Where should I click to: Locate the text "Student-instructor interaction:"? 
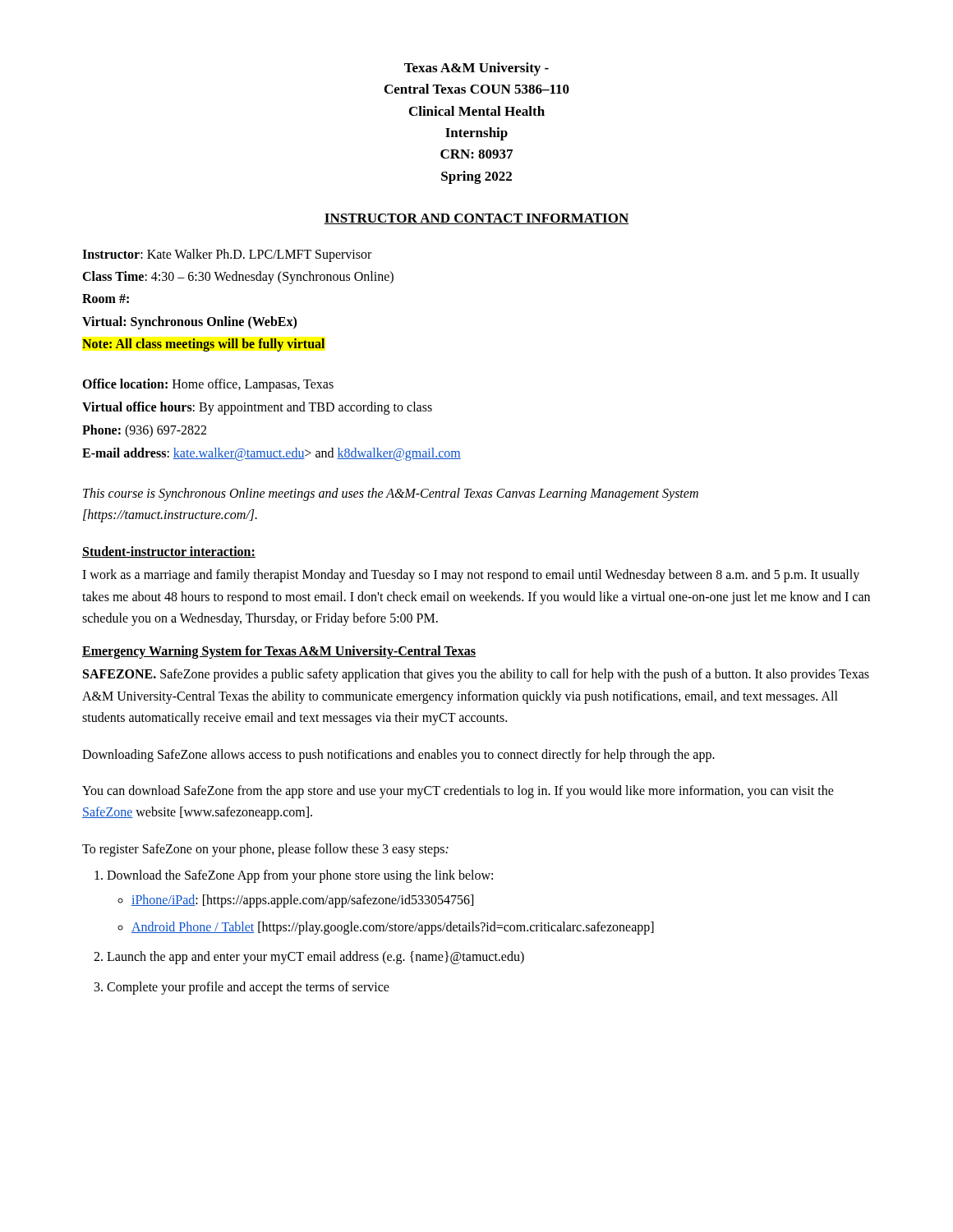169,552
